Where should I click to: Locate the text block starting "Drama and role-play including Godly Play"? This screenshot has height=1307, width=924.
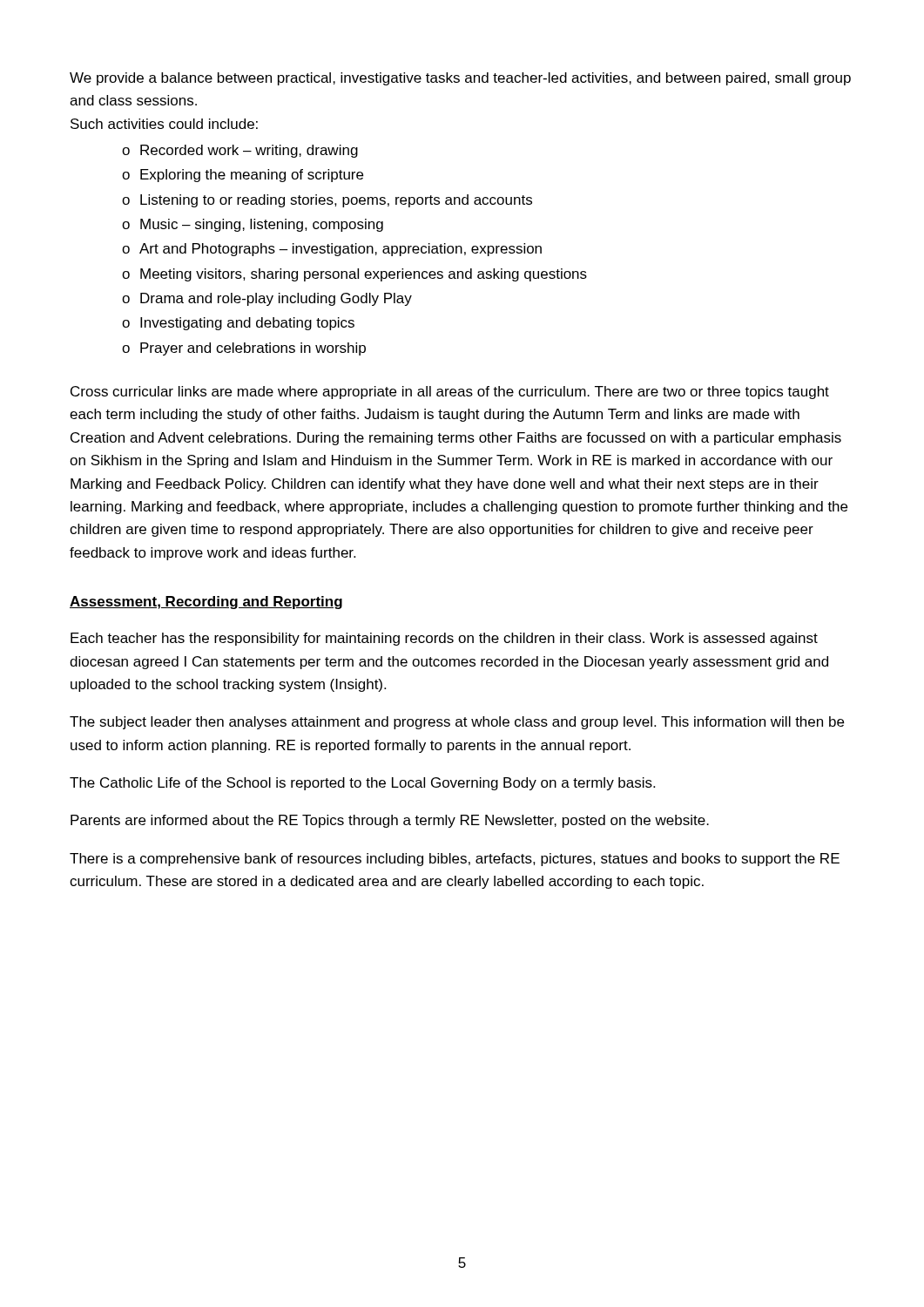click(x=276, y=299)
